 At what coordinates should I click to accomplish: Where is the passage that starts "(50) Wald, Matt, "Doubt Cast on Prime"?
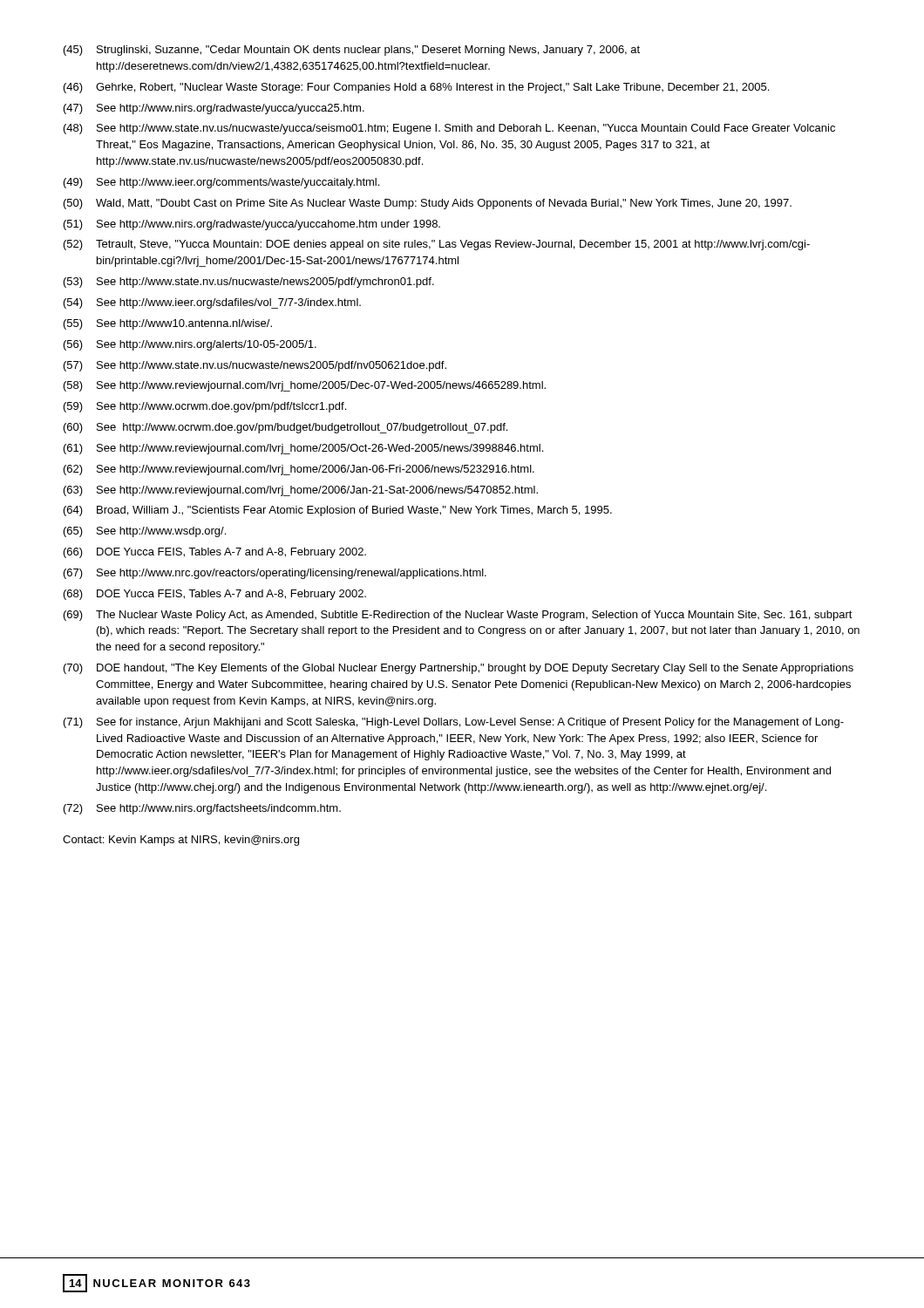pyautogui.click(x=462, y=203)
